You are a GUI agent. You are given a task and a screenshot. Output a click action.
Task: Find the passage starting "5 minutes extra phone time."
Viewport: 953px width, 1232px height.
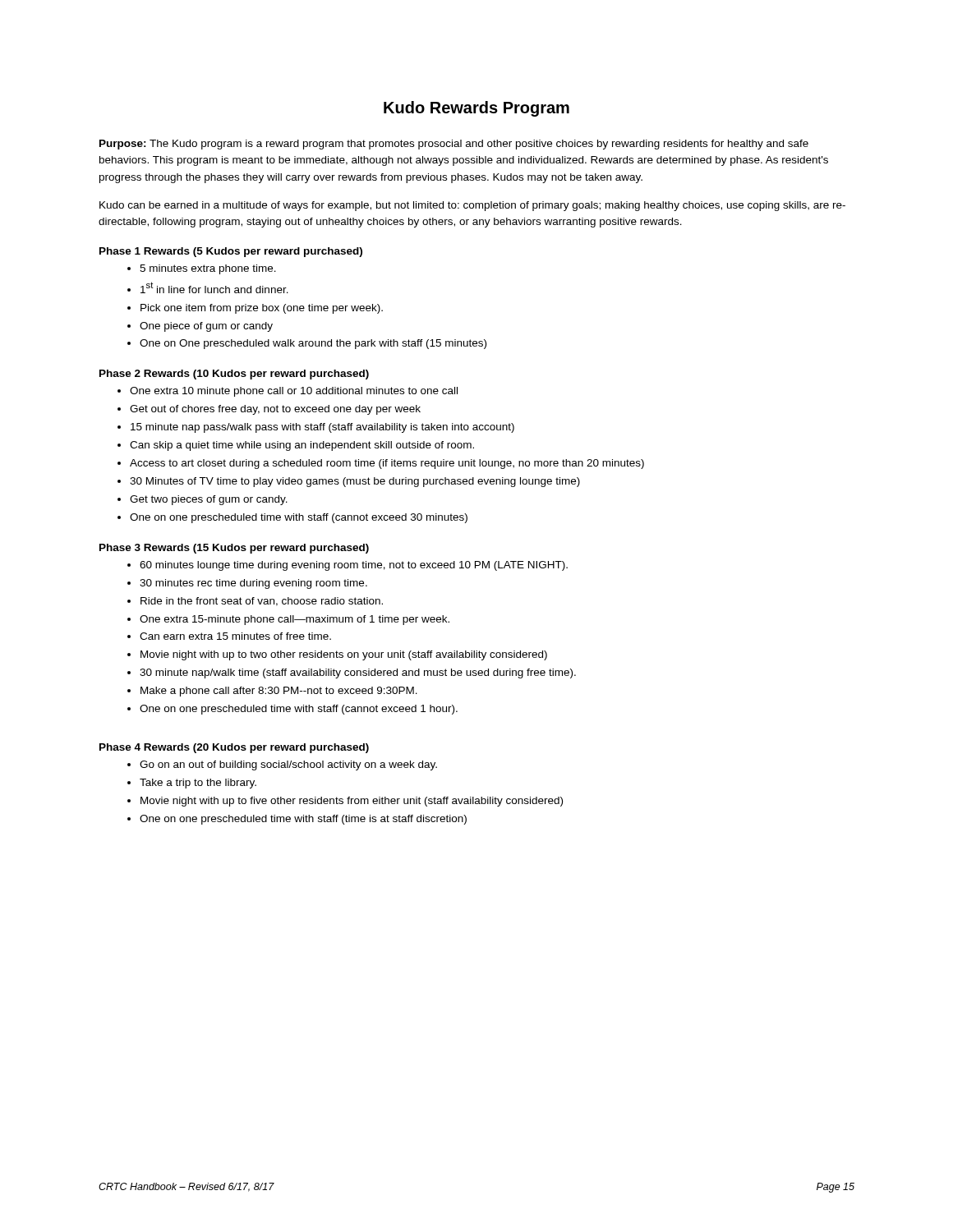click(x=208, y=268)
